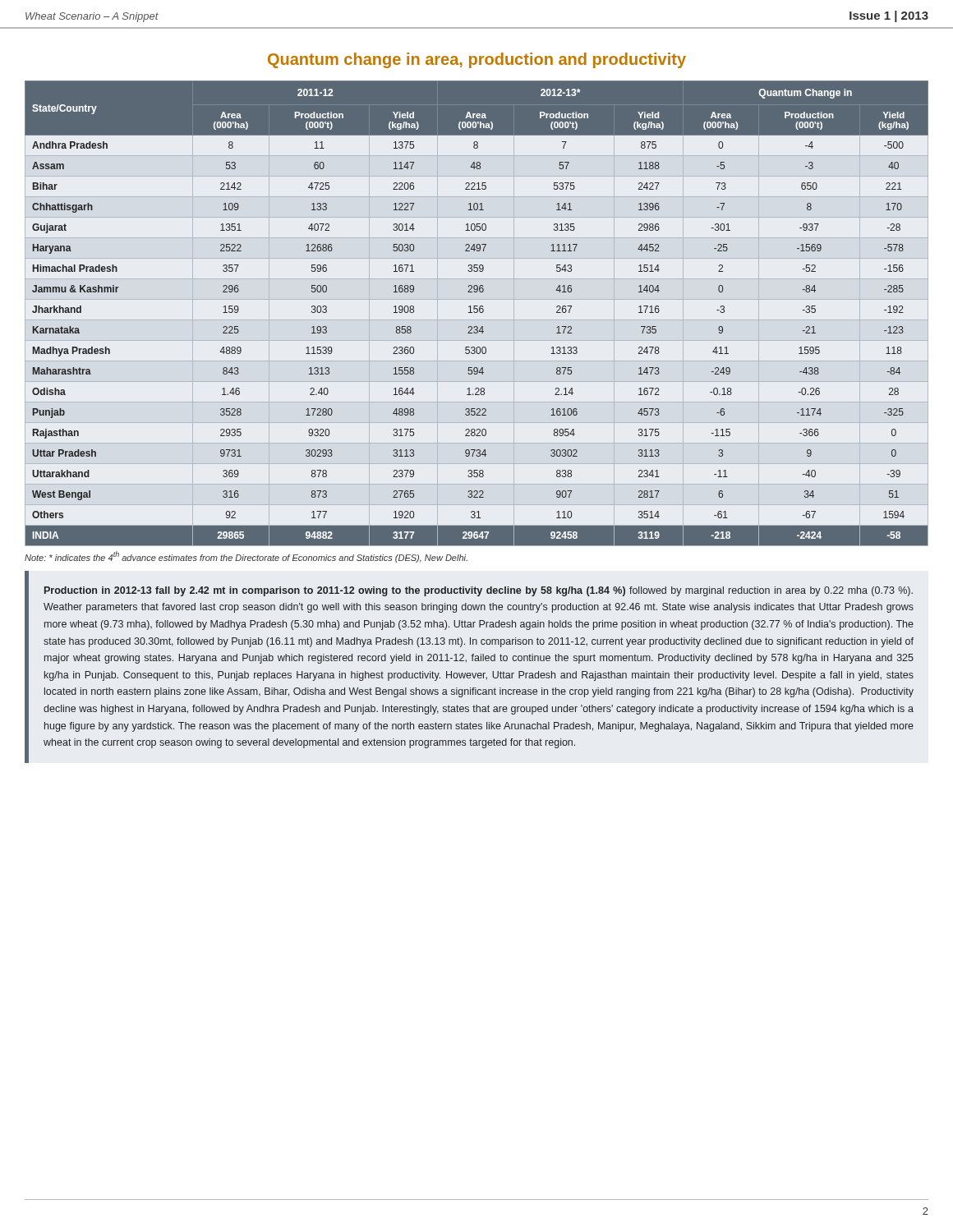This screenshot has width=953, height=1232.
Task: Find the block starting "Production in 2012-13 fall"
Action: tap(479, 666)
